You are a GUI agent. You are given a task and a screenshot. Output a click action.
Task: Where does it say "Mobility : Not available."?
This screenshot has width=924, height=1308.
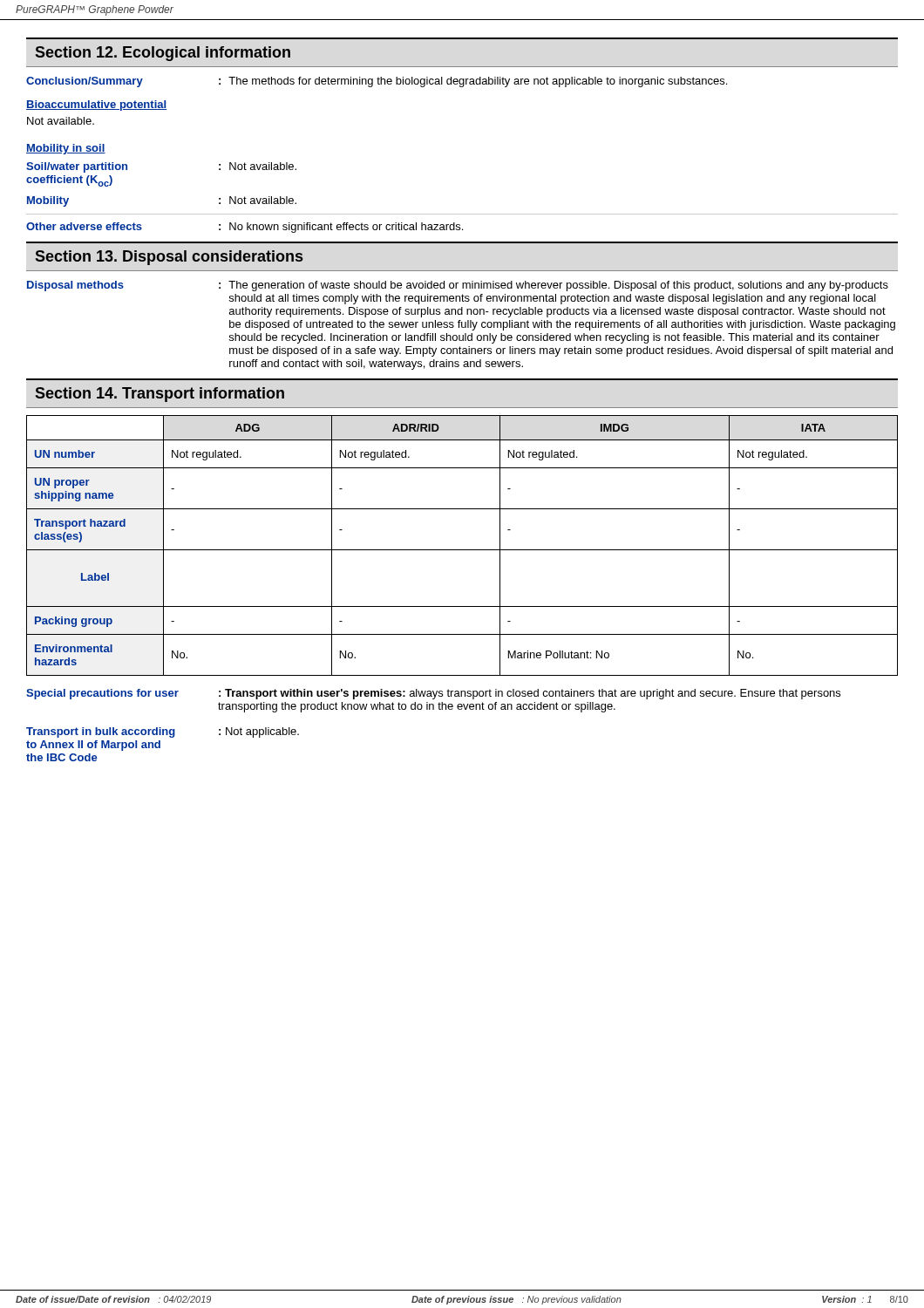click(x=45, y=201)
